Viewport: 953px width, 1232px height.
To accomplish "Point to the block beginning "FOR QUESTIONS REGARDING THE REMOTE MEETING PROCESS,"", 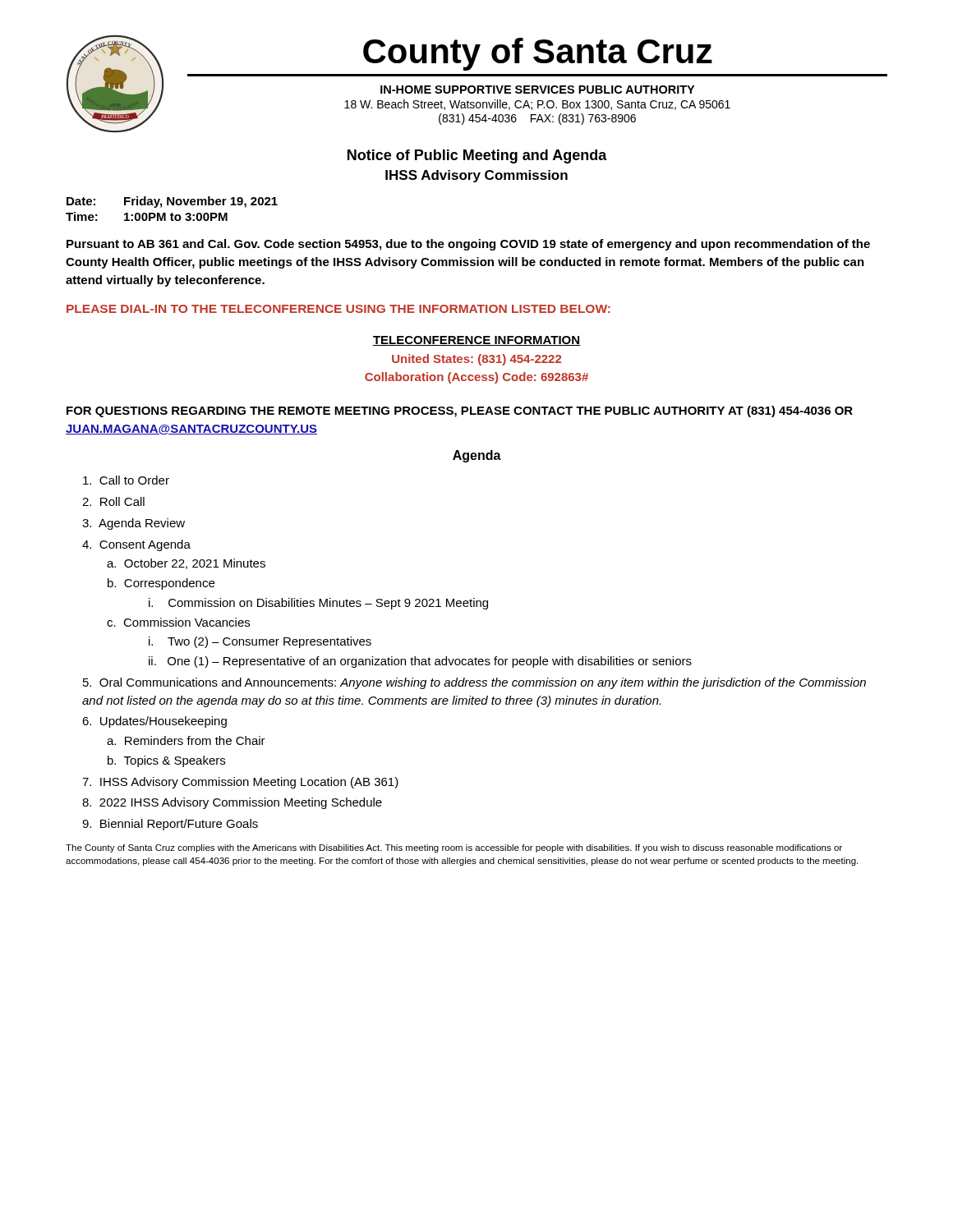I will point(459,419).
